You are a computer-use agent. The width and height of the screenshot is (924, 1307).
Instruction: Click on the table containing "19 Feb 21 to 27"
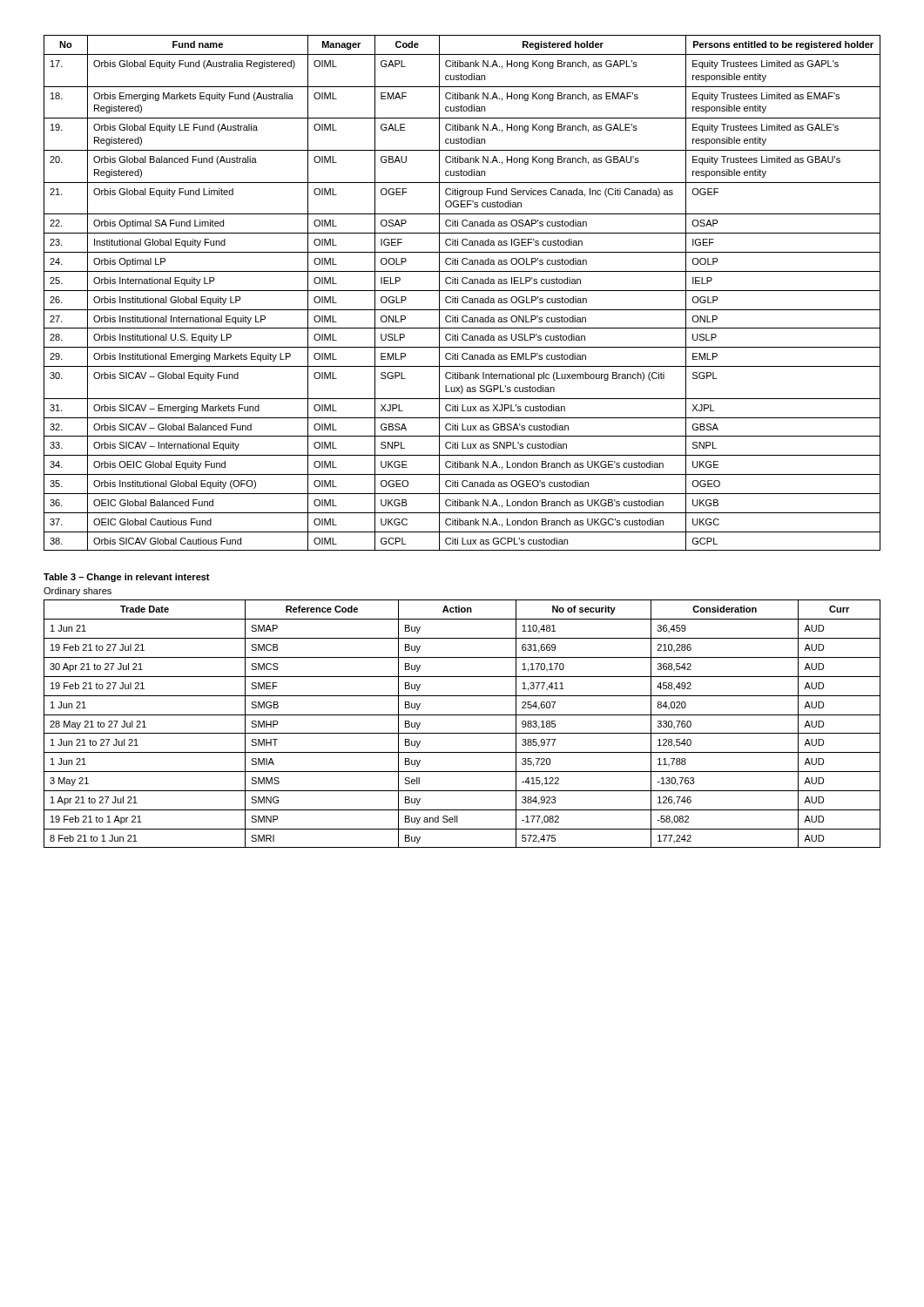pyautogui.click(x=462, y=724)
